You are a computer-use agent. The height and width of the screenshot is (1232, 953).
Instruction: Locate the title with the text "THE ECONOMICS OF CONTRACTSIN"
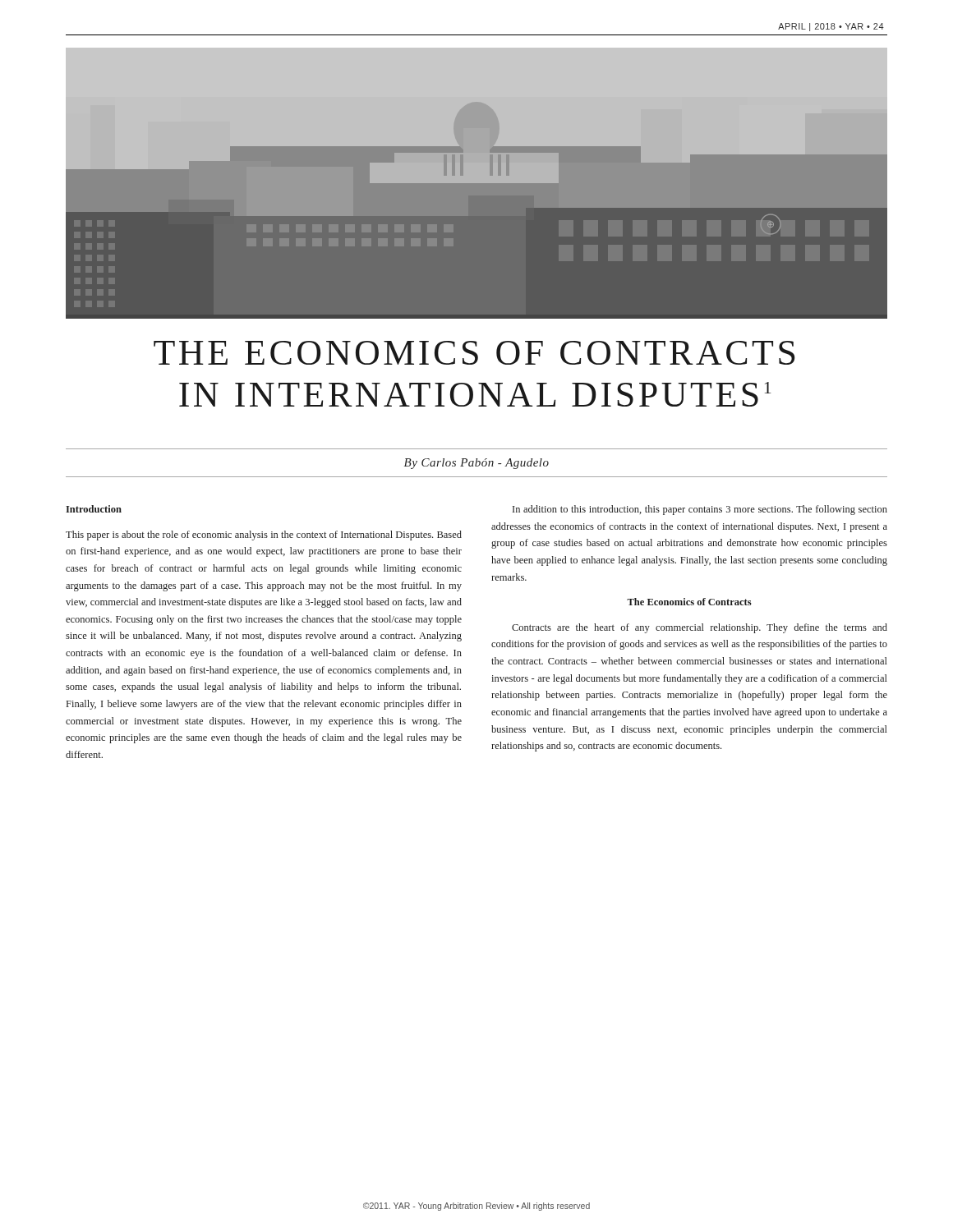476,374
